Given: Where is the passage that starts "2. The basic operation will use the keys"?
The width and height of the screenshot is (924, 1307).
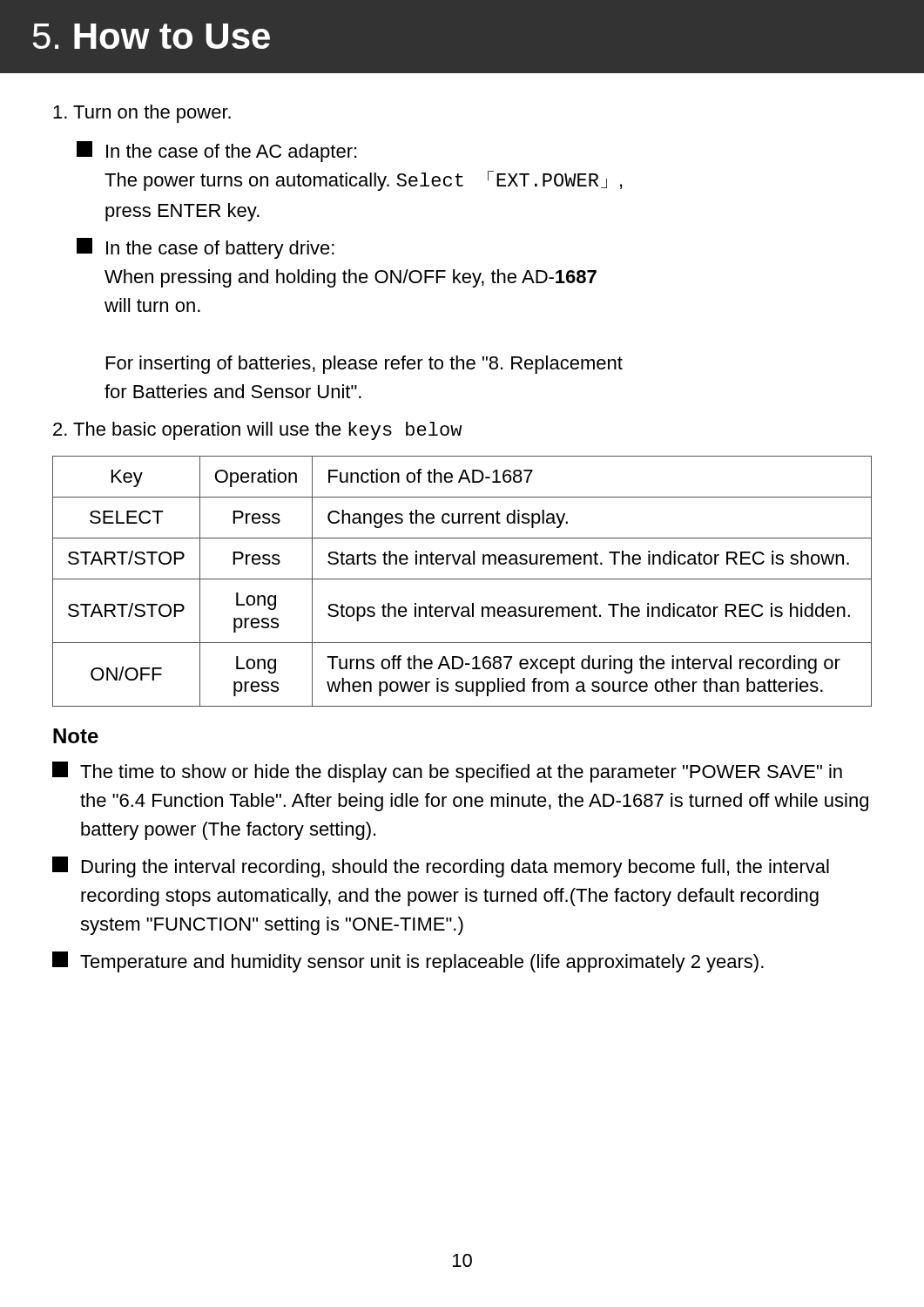Looking at the screenshot, I should coord(257,430).
